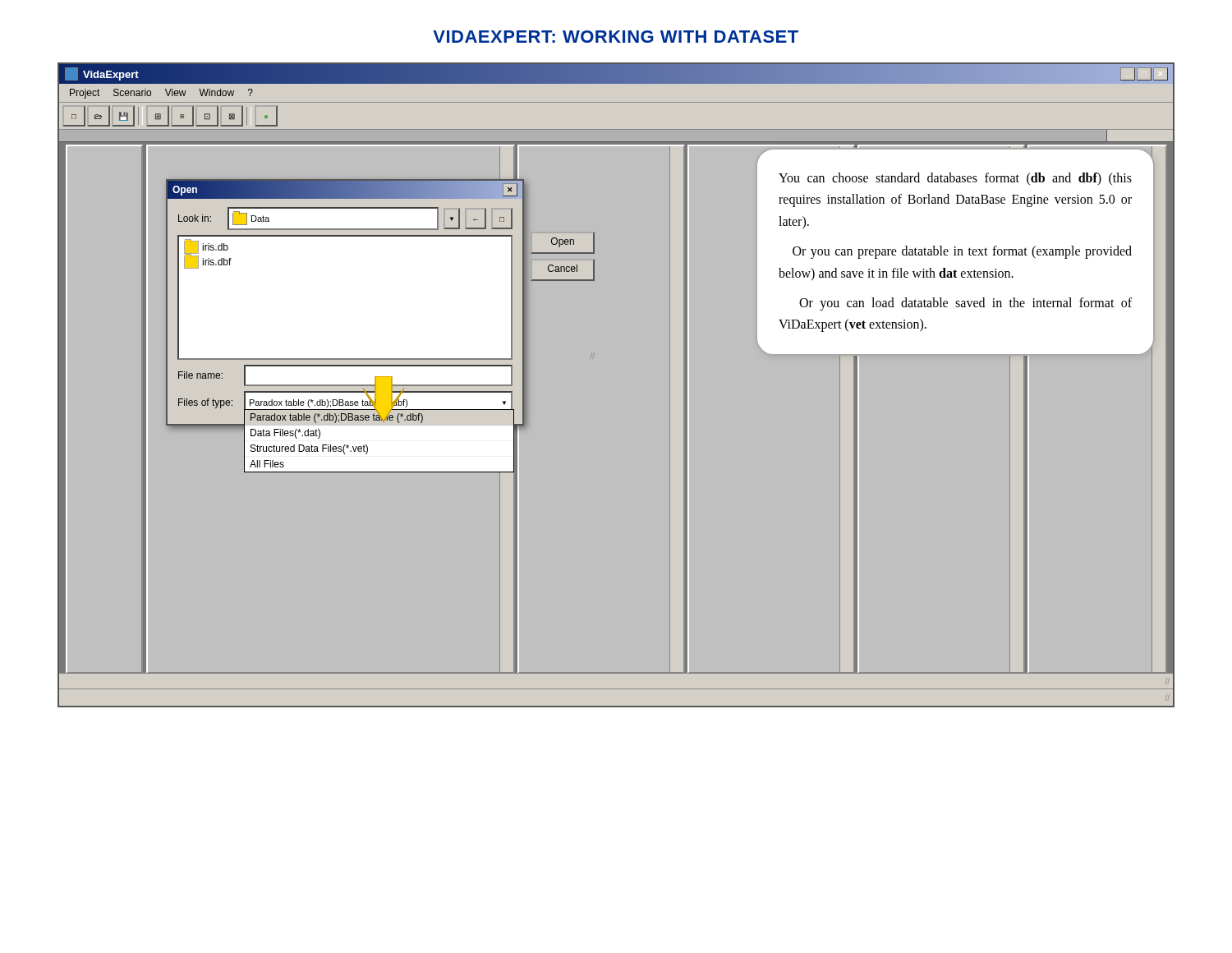Point to the block starting "VIDAEXPERT: WORKING WITH DATASET"
Viewport: 1232px width, 953px height.
pos(616,37)
